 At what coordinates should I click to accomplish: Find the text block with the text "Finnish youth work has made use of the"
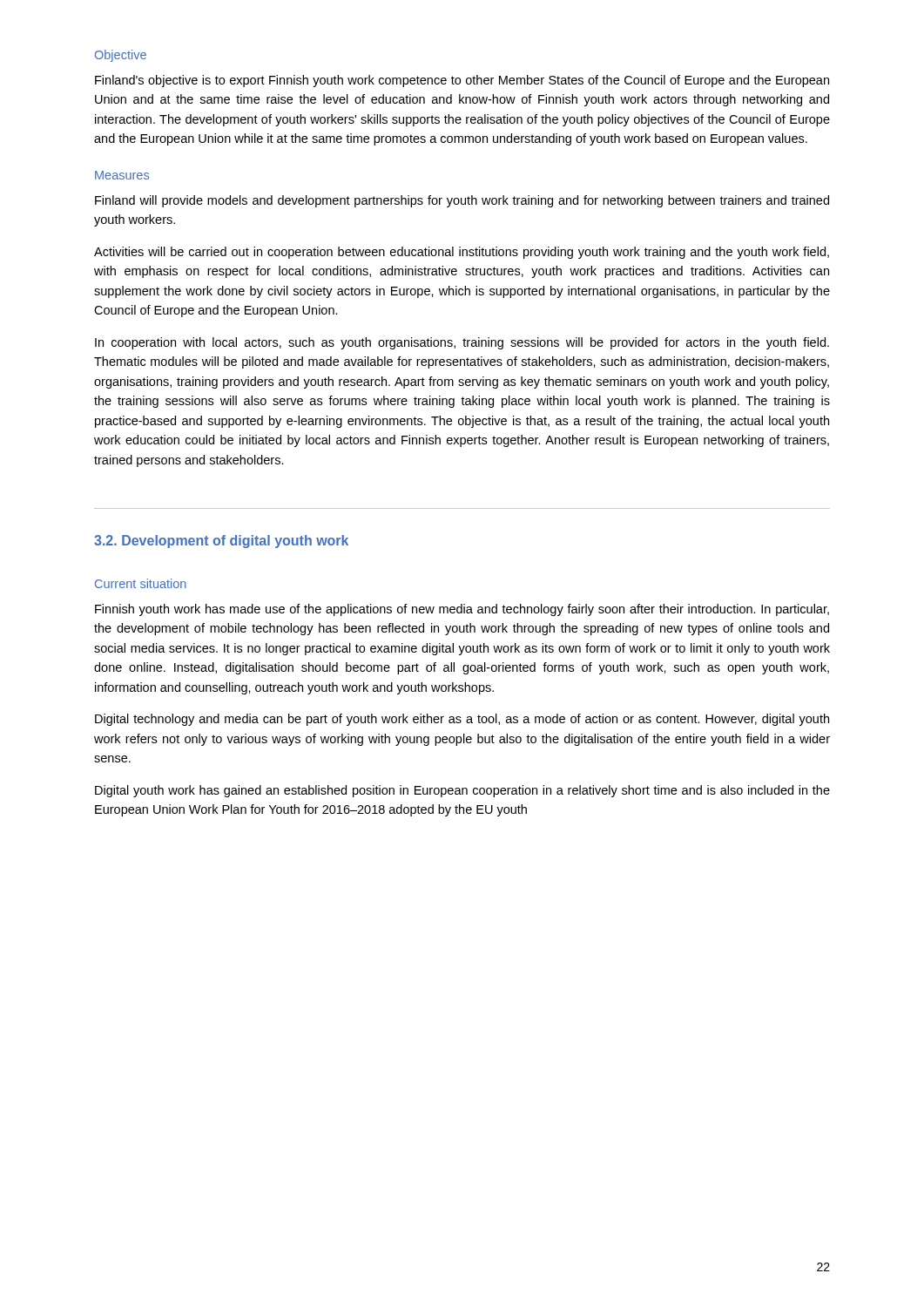pos(462,648)
